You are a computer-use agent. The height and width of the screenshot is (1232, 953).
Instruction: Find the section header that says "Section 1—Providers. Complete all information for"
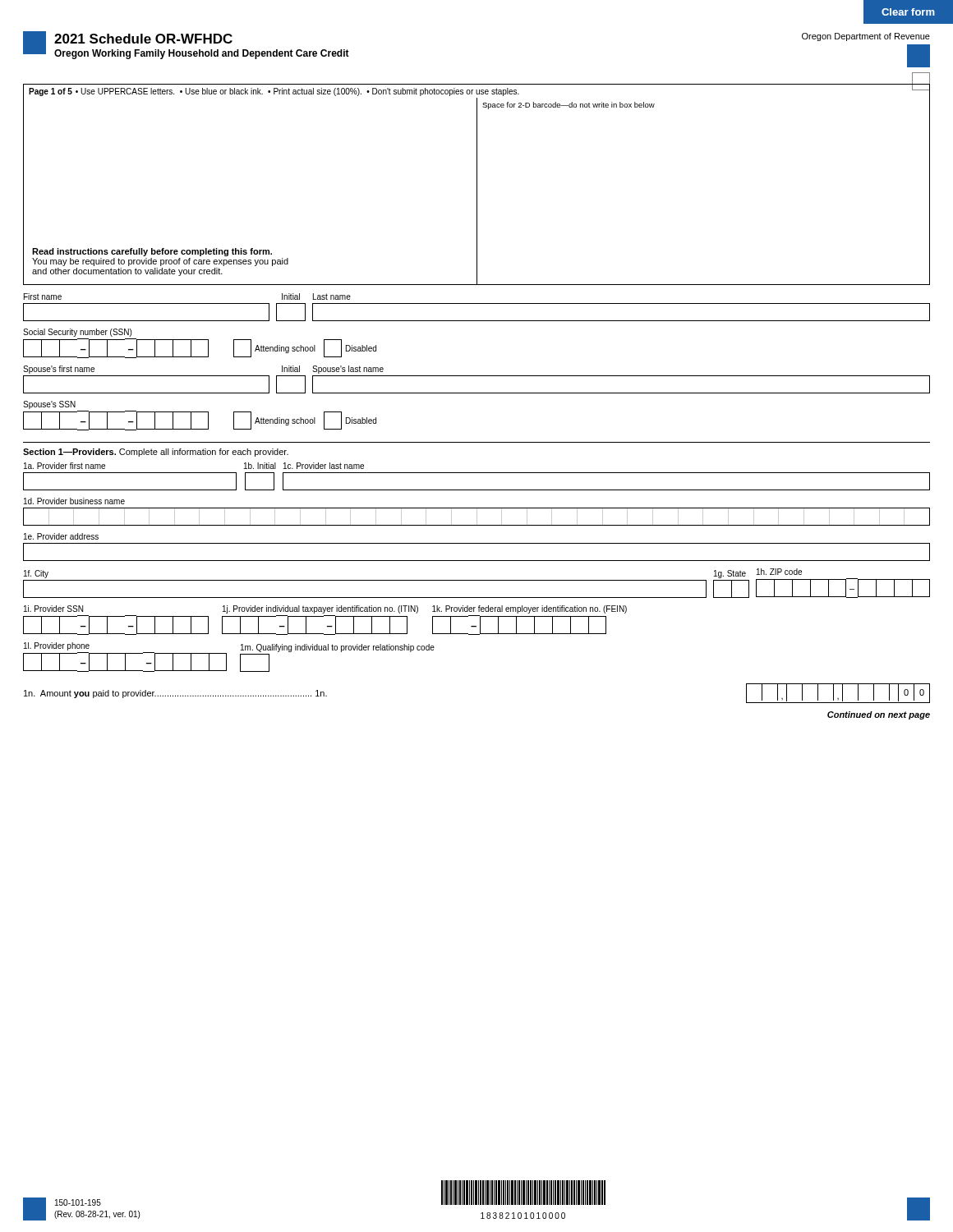coord(156,452)
